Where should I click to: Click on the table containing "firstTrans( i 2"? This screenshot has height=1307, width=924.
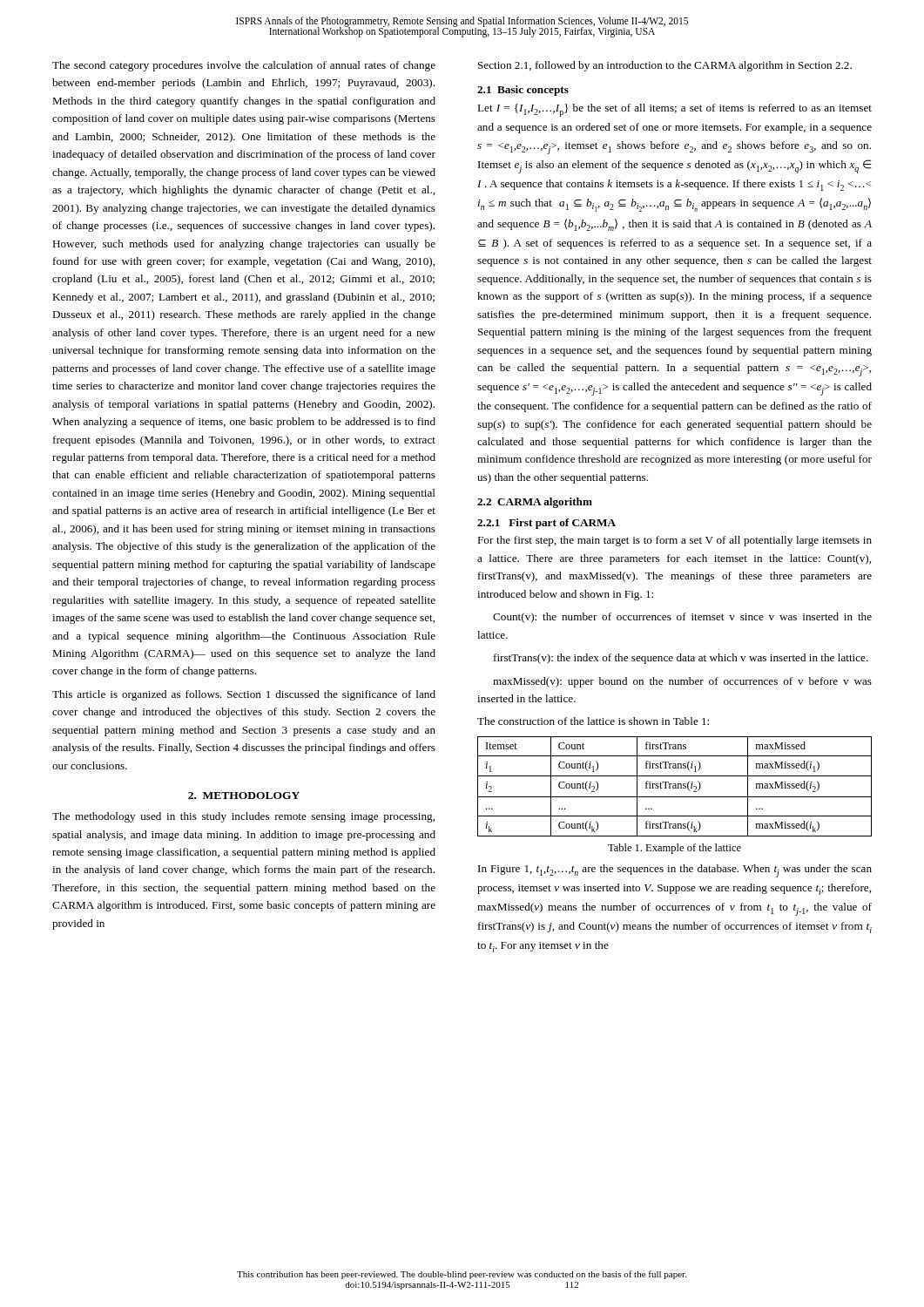[674, 786]
